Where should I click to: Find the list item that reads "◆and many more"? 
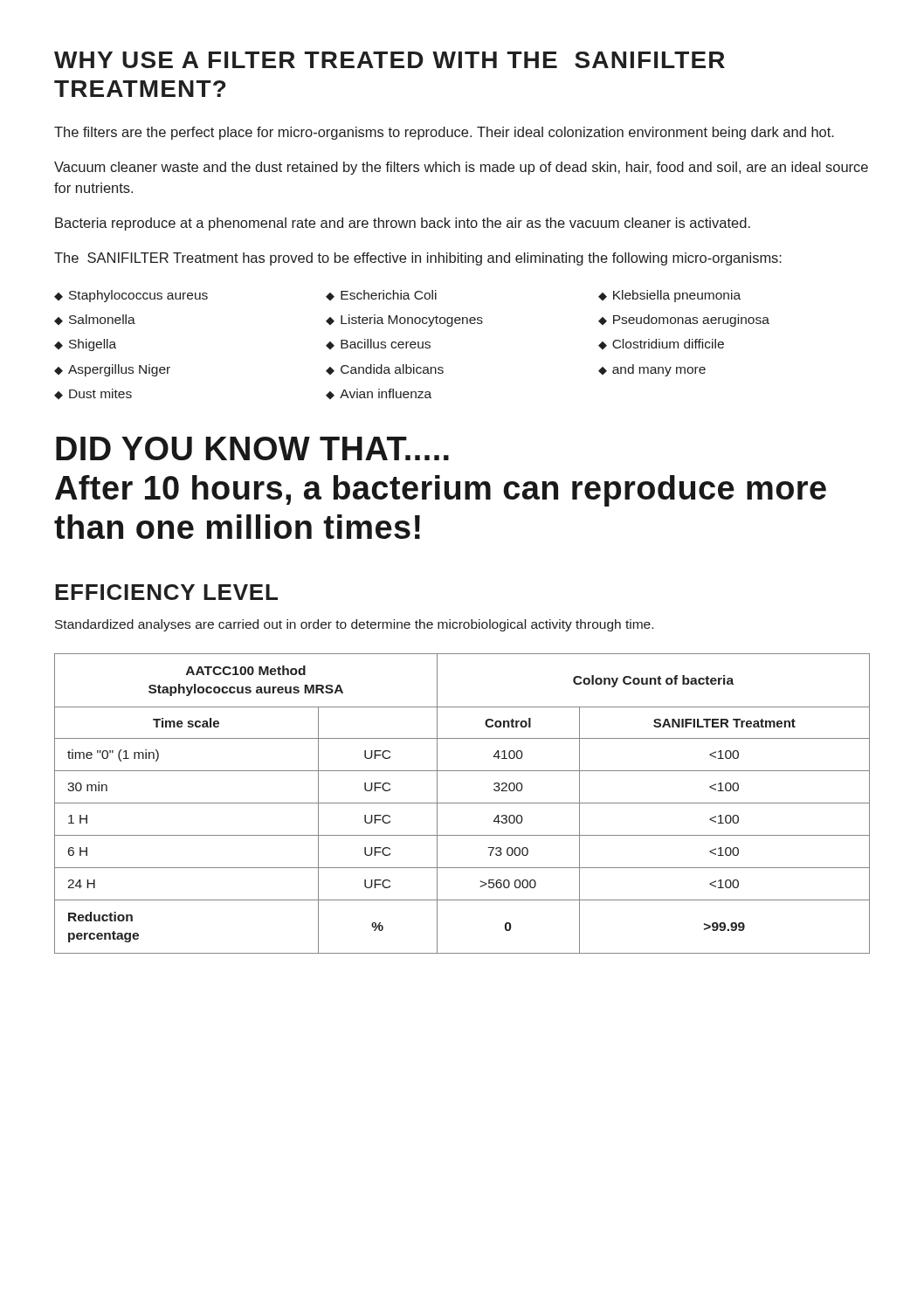pyautogui.click(x=652, y=369)
